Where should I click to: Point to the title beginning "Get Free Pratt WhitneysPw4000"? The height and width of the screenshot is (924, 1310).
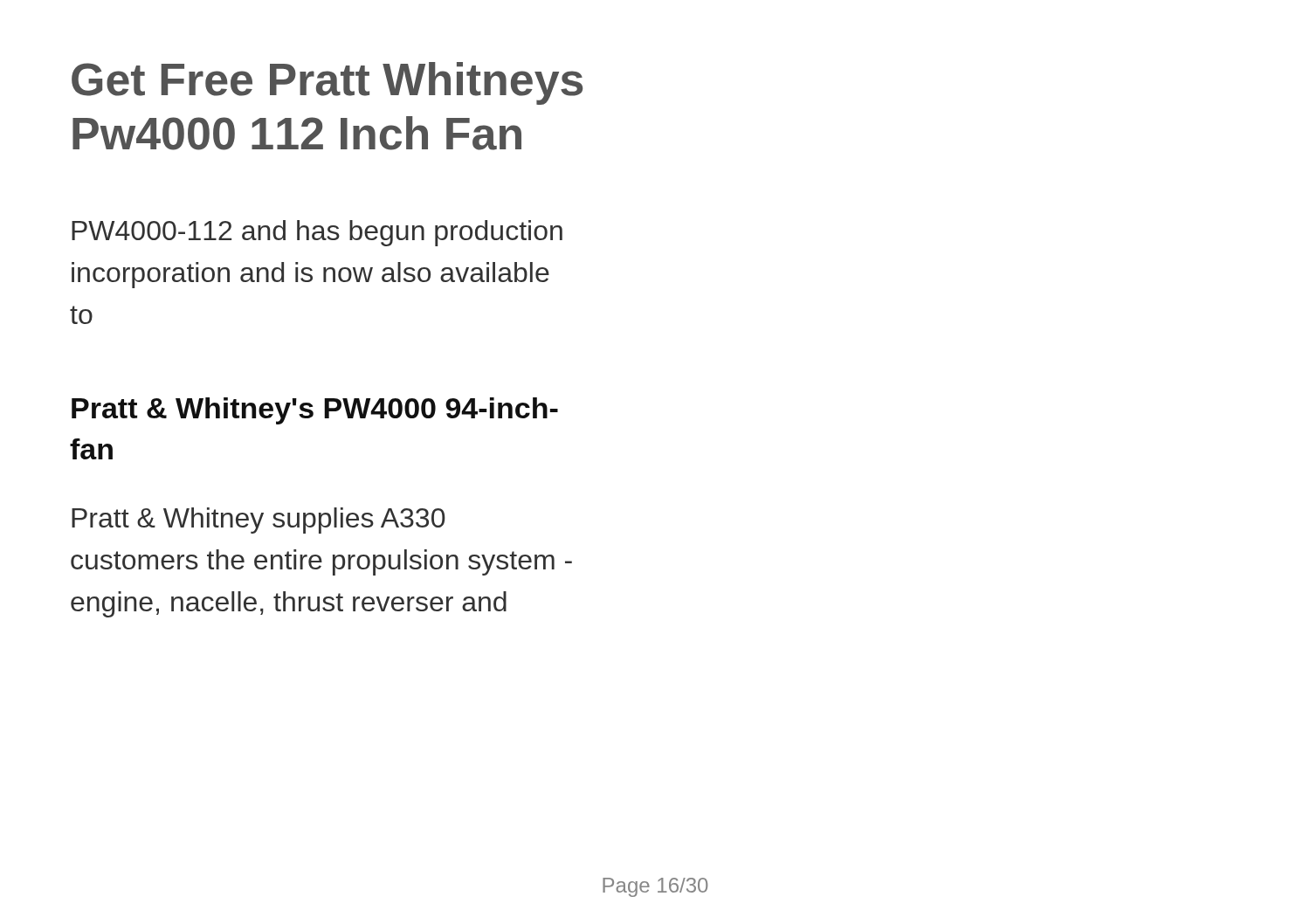click(x=327, y=107)
